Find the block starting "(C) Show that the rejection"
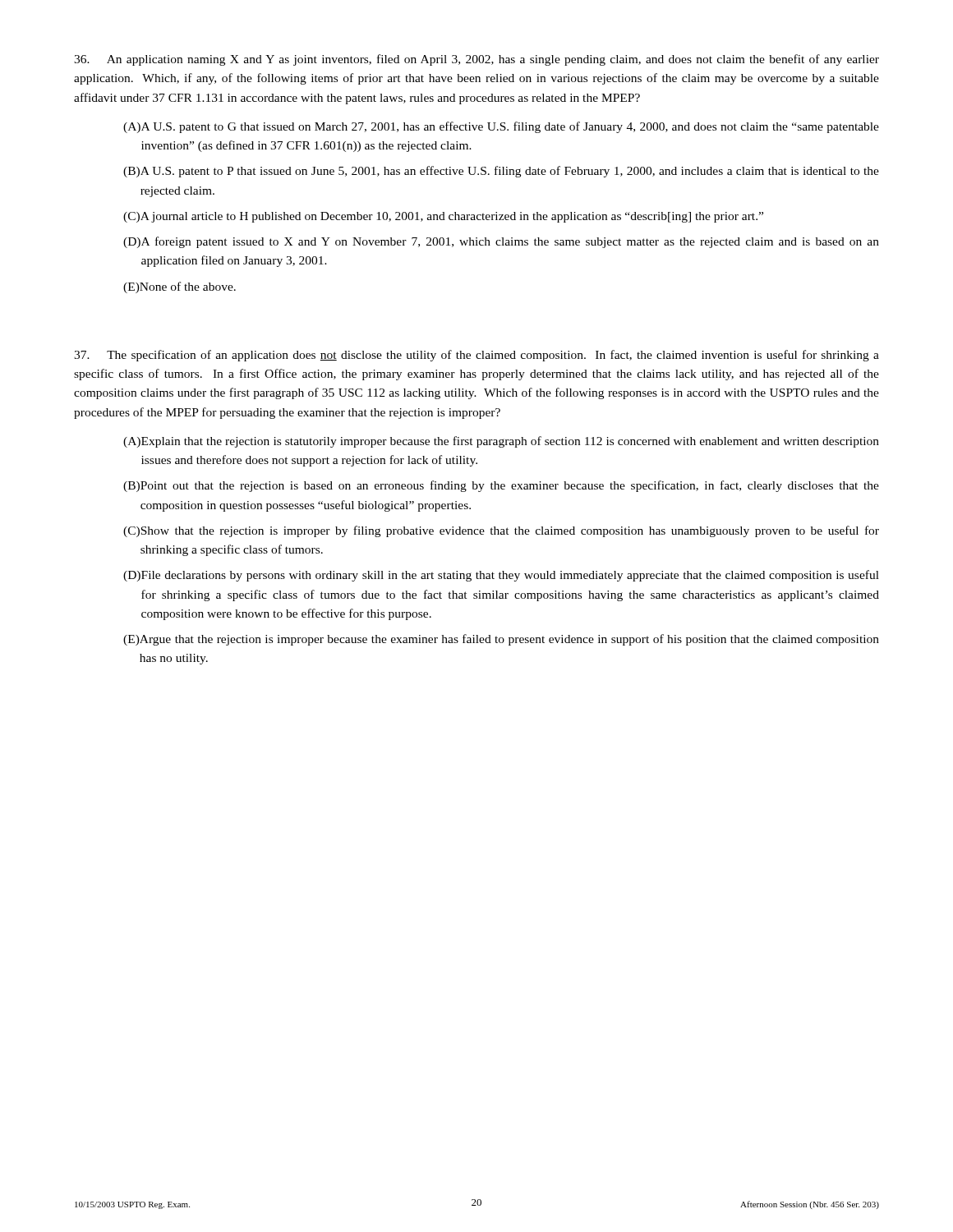The height and width of the screenshot is (1232, 953). pyautogui.click(x=476, y=540)
